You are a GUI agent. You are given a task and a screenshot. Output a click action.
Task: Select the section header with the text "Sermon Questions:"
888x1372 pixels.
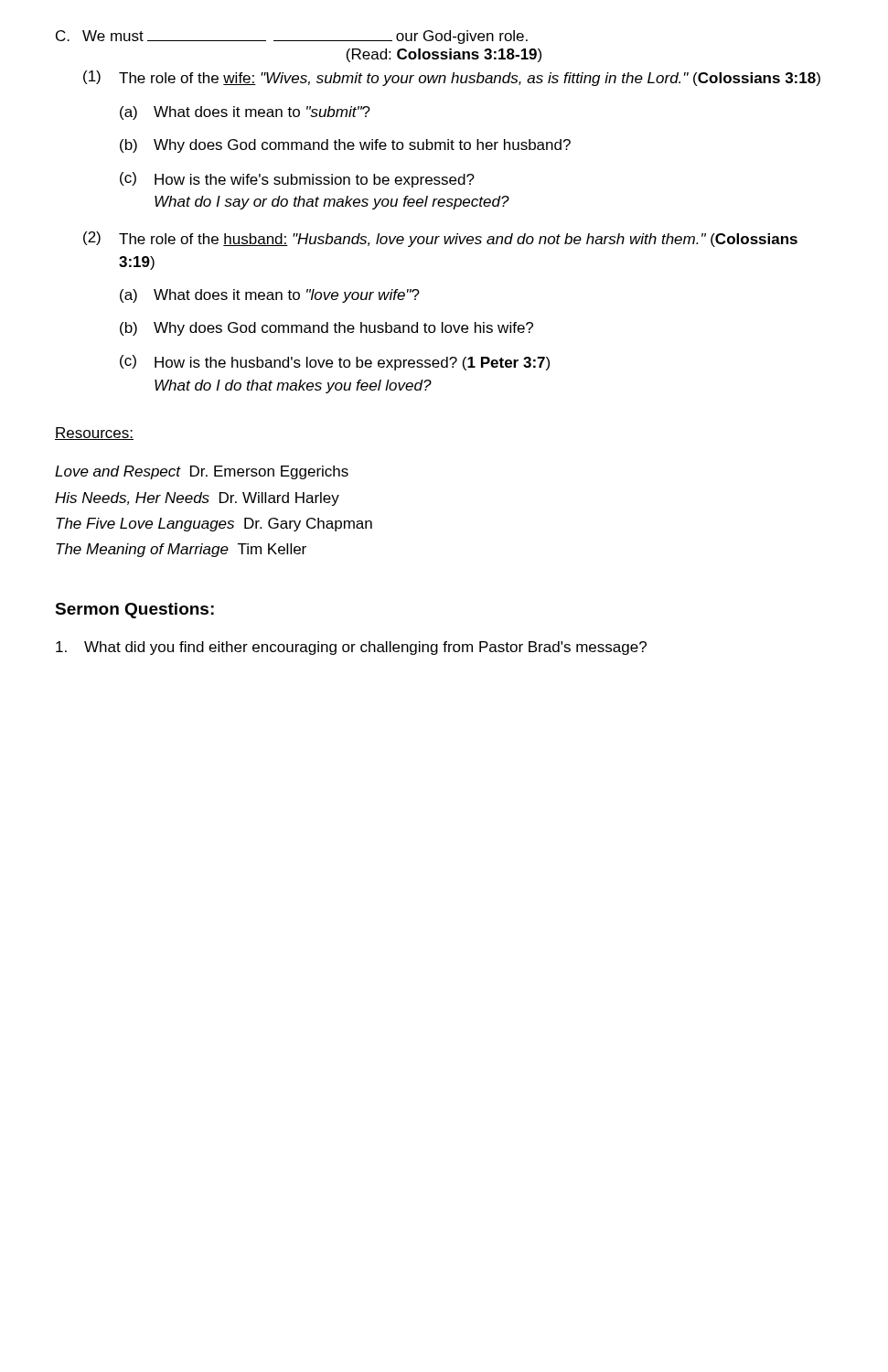(x=135, y=608)
